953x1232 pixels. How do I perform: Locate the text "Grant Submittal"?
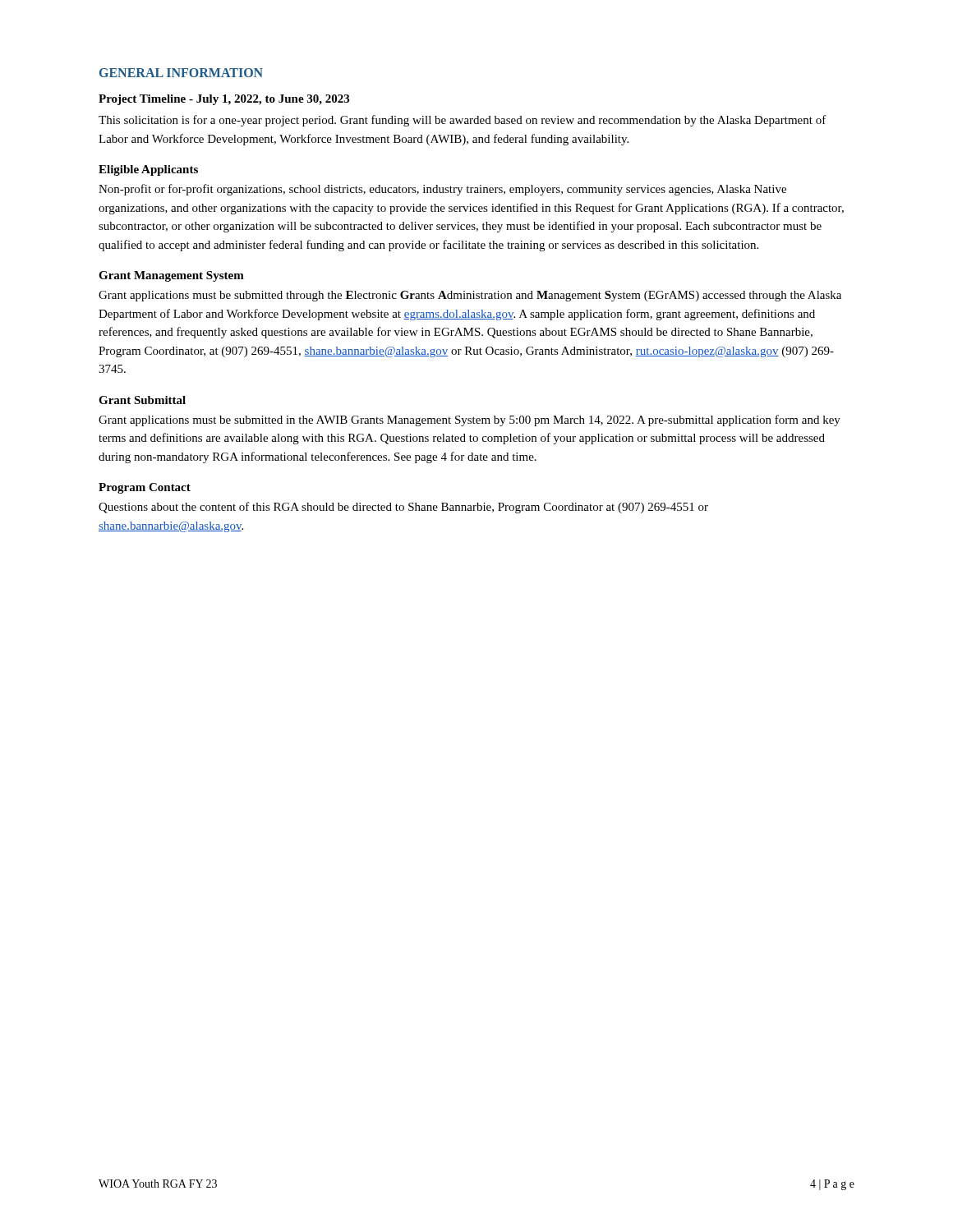tap(142, 400)
